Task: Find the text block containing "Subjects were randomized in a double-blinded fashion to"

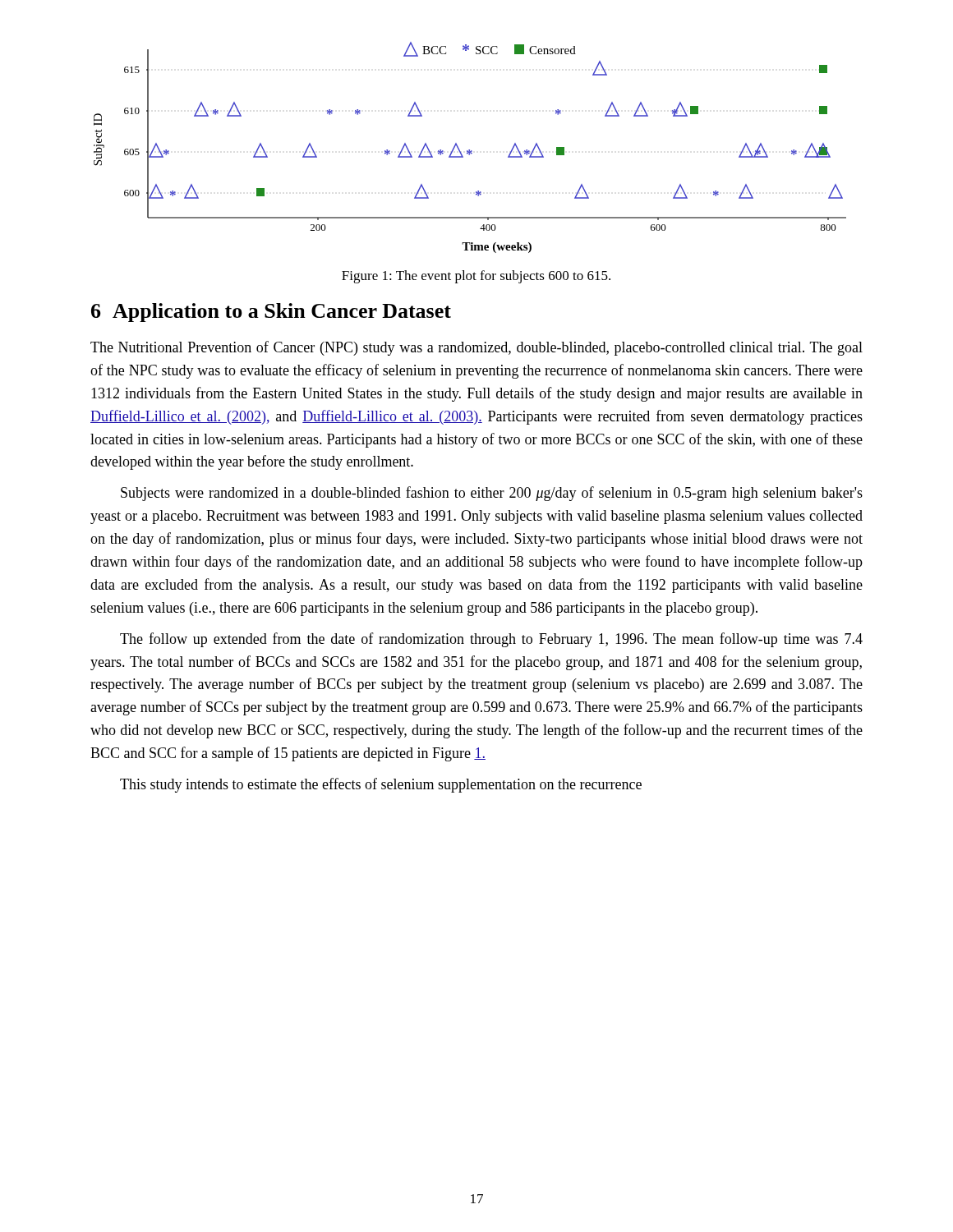Action: coord(476,550)
